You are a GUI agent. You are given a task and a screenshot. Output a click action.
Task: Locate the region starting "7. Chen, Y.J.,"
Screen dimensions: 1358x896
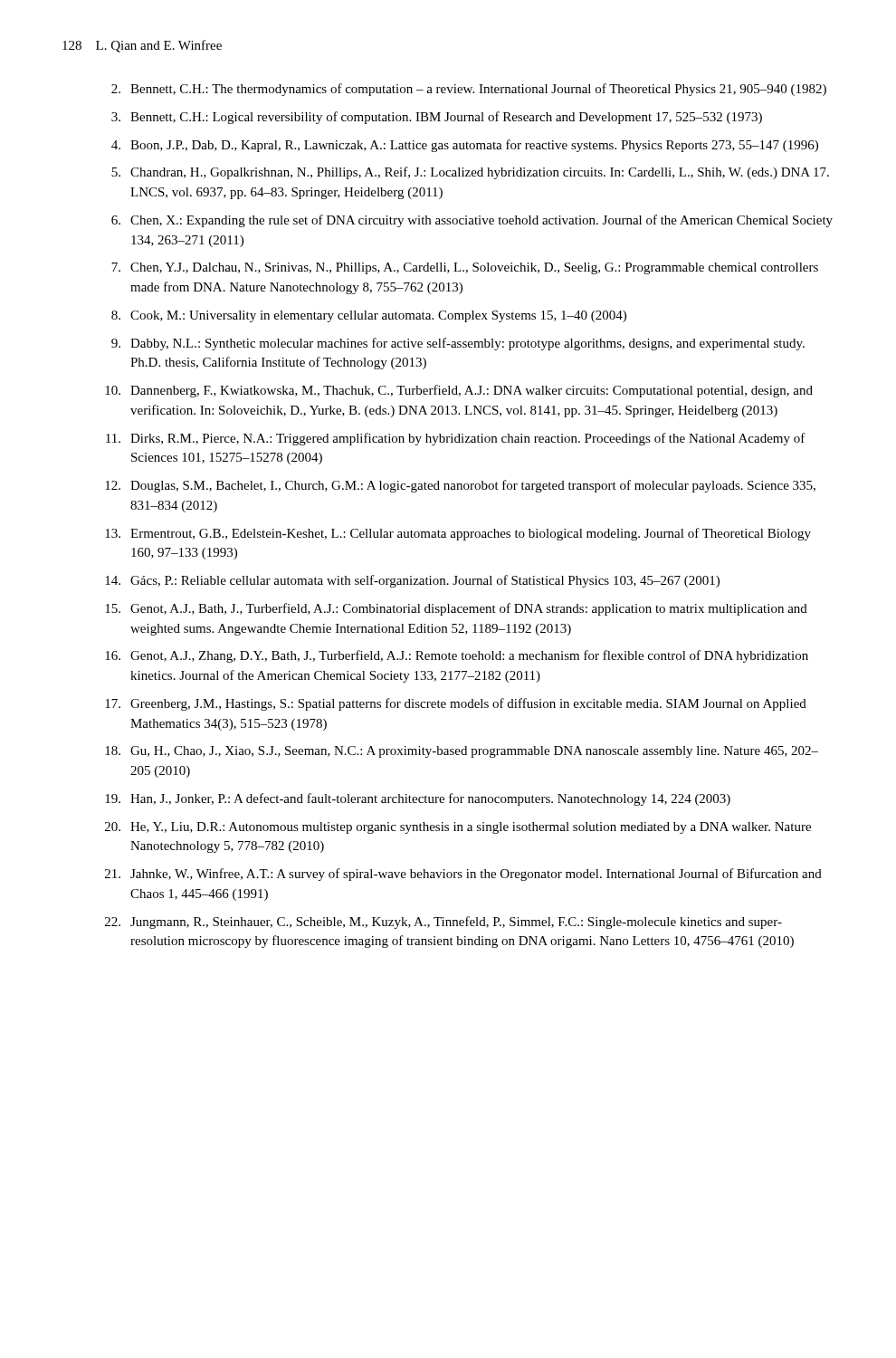tap(462, 278)
